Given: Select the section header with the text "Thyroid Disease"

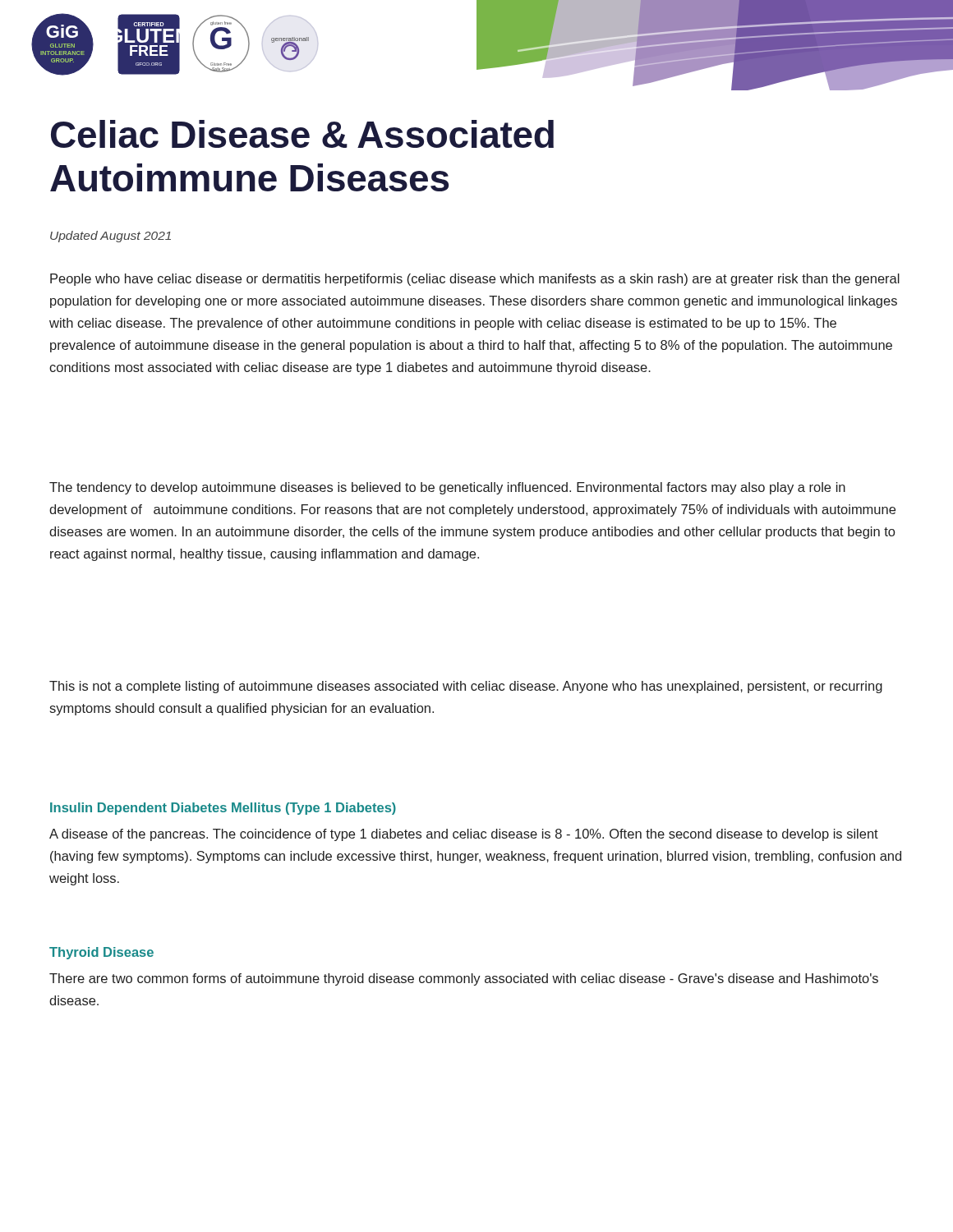Looking at the screenshot, I should [101, 953].
